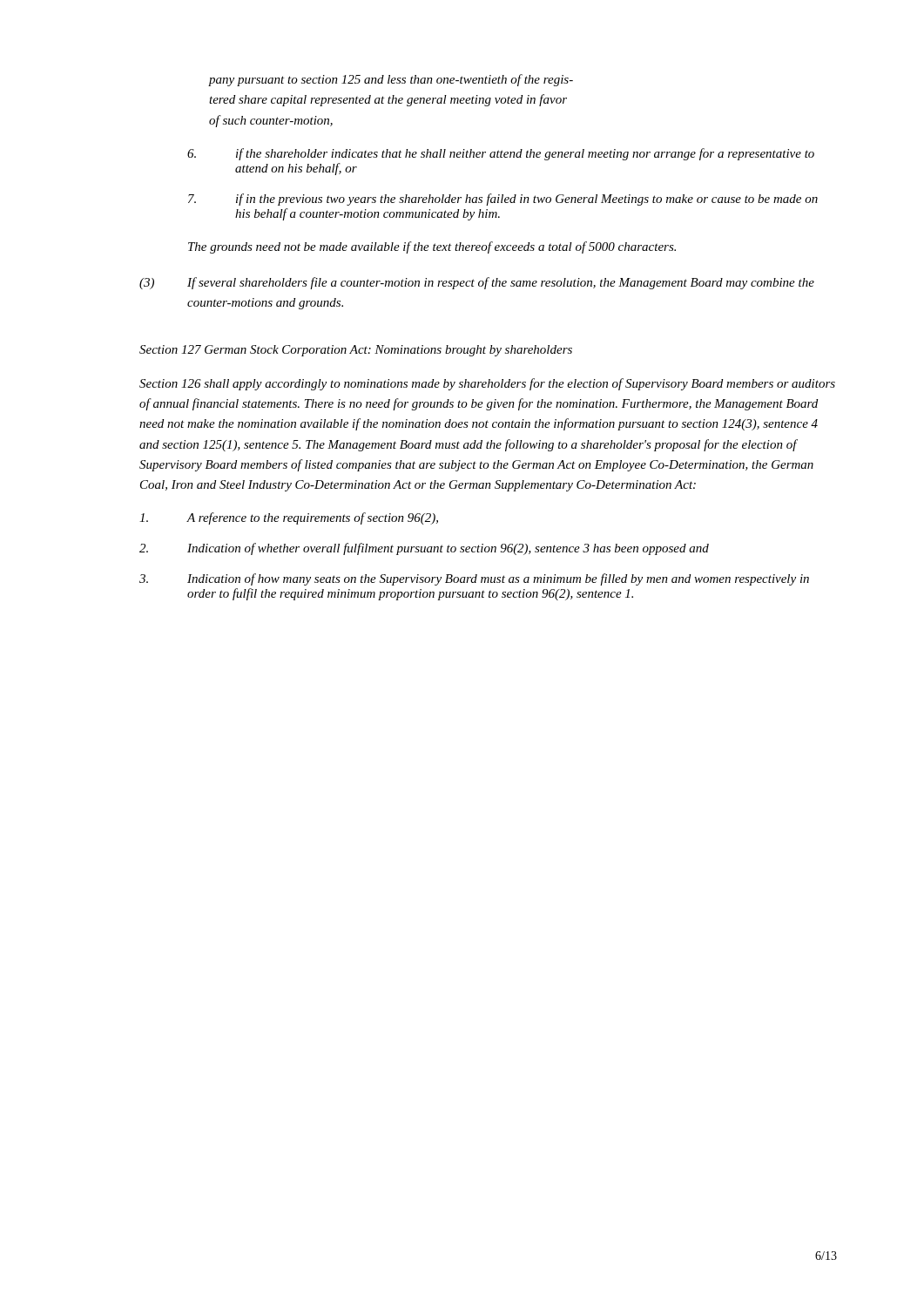Locate the block of text that opens with "(3) If several"
Screen dimensions: 1307x924
tap(488, 293)
